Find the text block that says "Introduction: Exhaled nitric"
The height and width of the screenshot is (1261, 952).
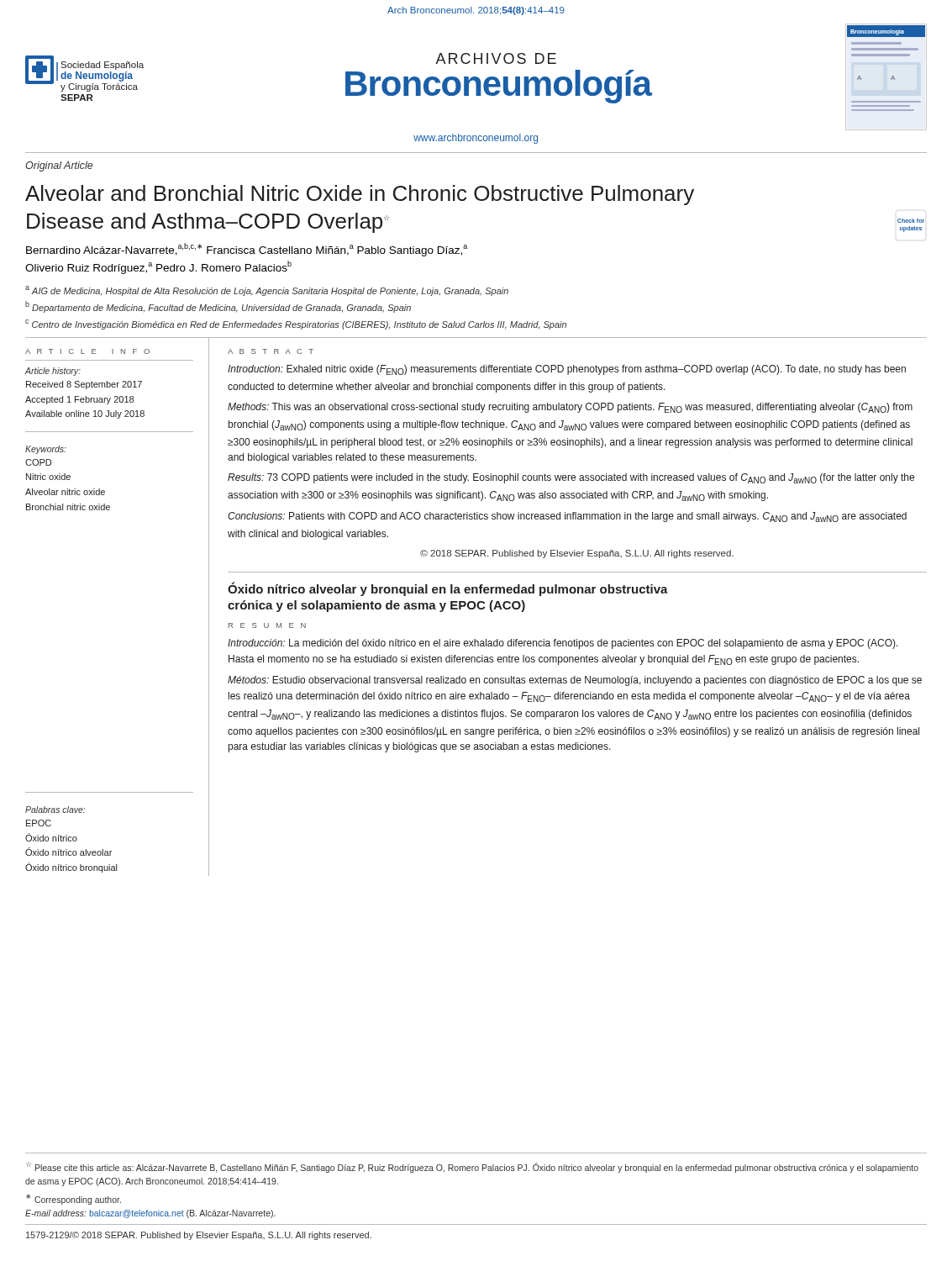tap(577, 452)
